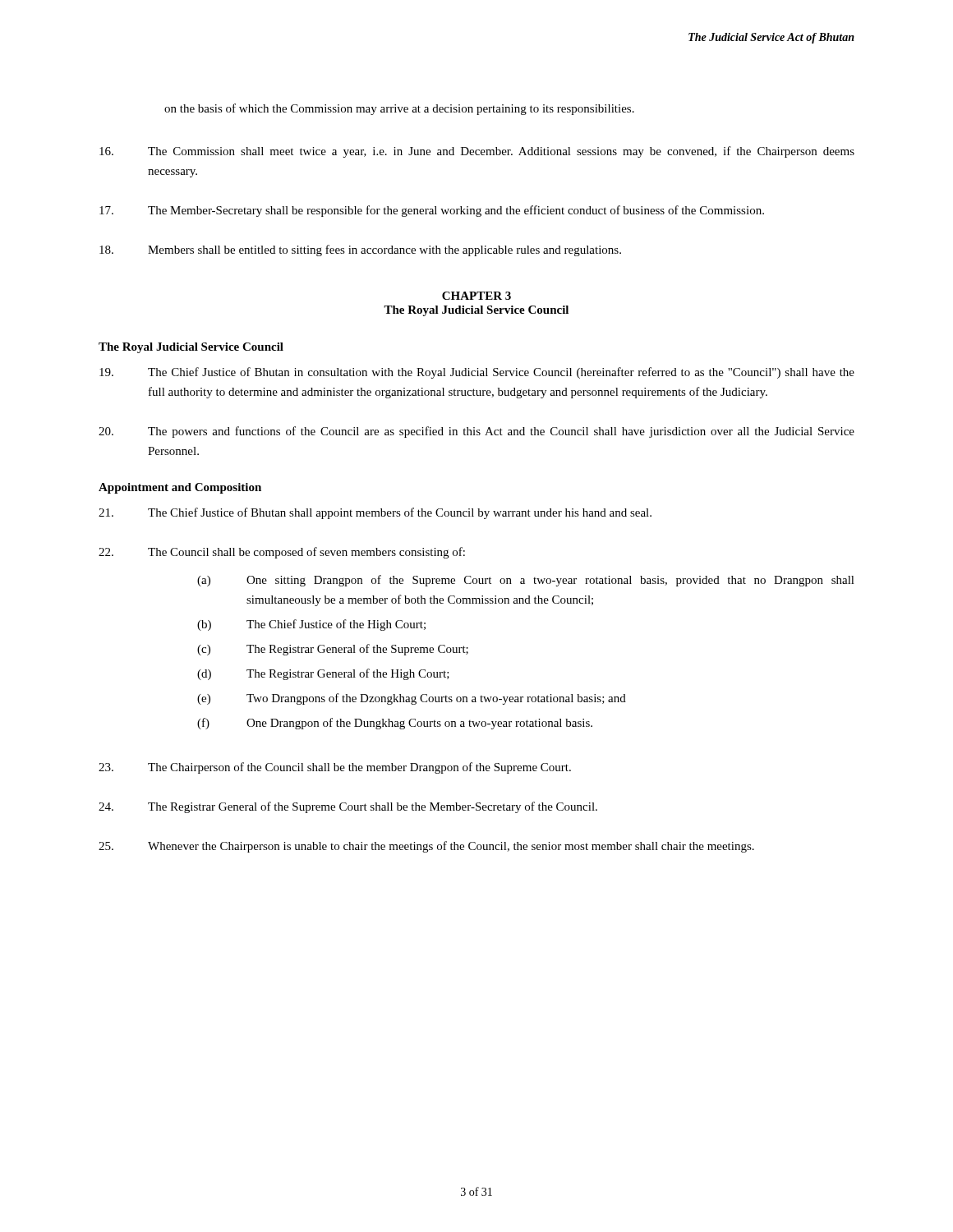Where is the passage that starts "25. Whenever the Chairperson"?
Viewport: 953px width, 1232px height.
[476, 846]
